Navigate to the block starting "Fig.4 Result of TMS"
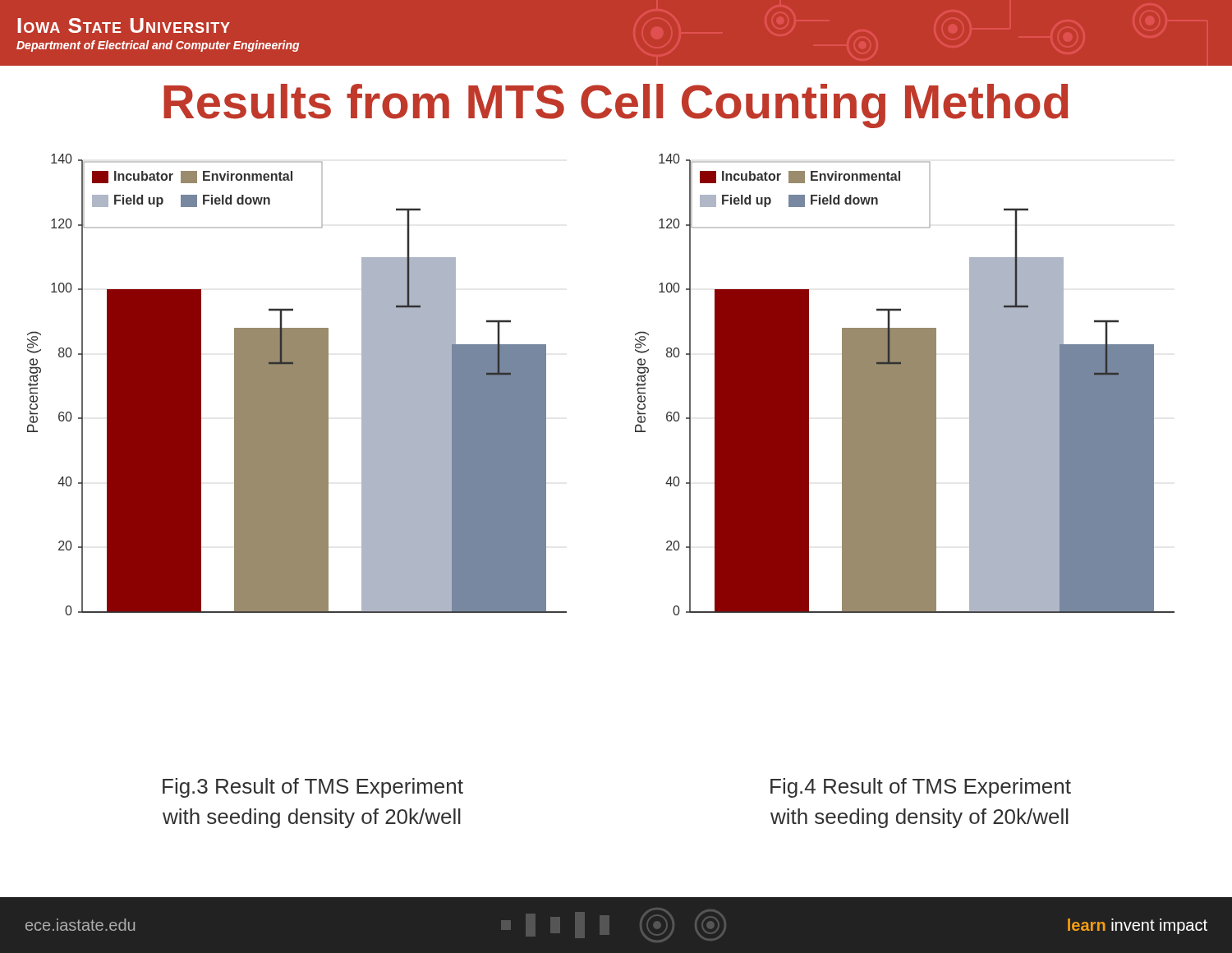 coord(920,801)
